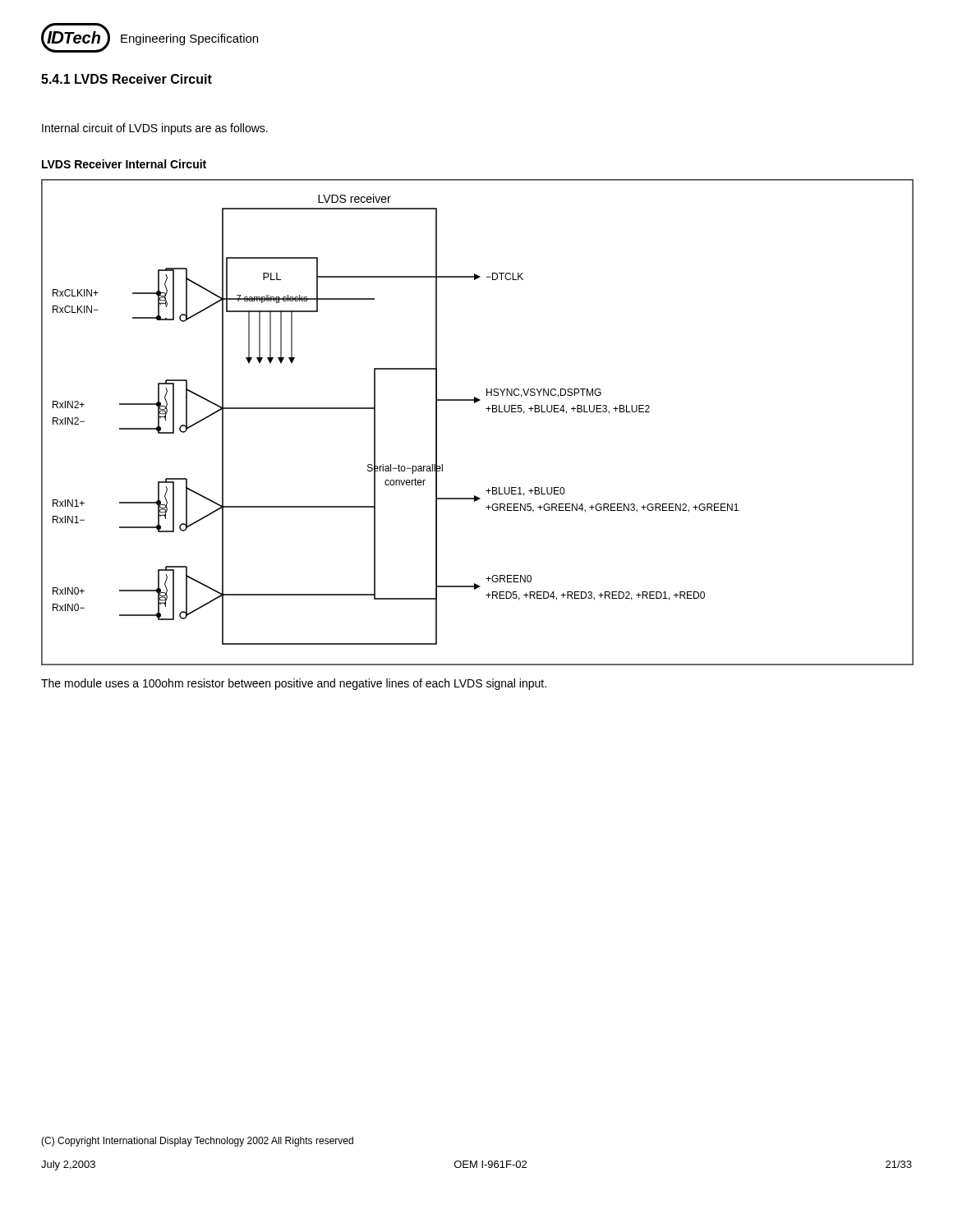The width and height of the screenshot is (953, 1232).
Task: Find the caption containing "LVDS Receiver Internal"
Action: coord(124,164)
